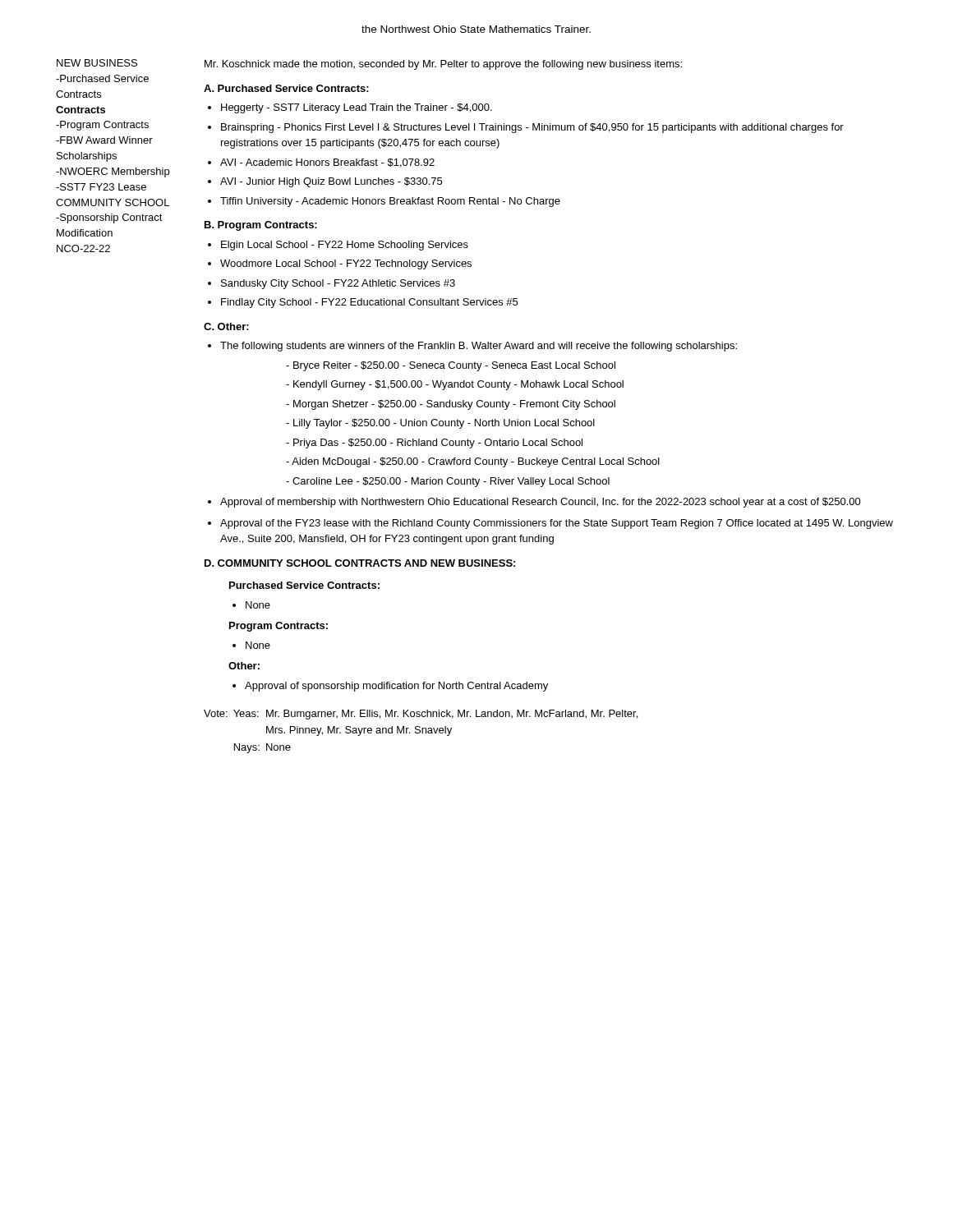Image resolution: width=953 pixels, height=1232 pixels.
Task: Click on the text block starting "A. Purchased Service Contracts:"
Action: coord(287,88)
